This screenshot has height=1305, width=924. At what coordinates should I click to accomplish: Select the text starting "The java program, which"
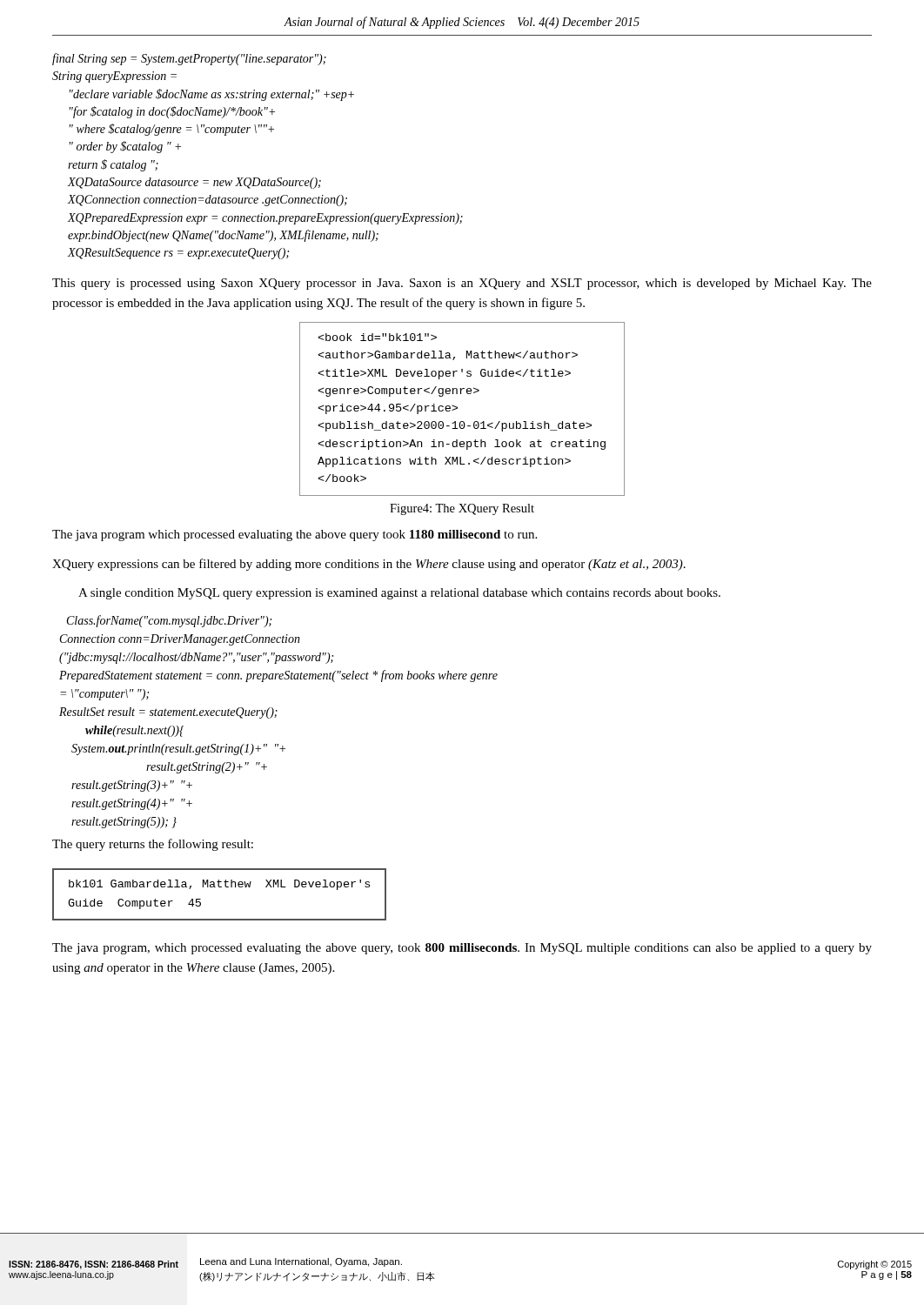click(462, 957)
